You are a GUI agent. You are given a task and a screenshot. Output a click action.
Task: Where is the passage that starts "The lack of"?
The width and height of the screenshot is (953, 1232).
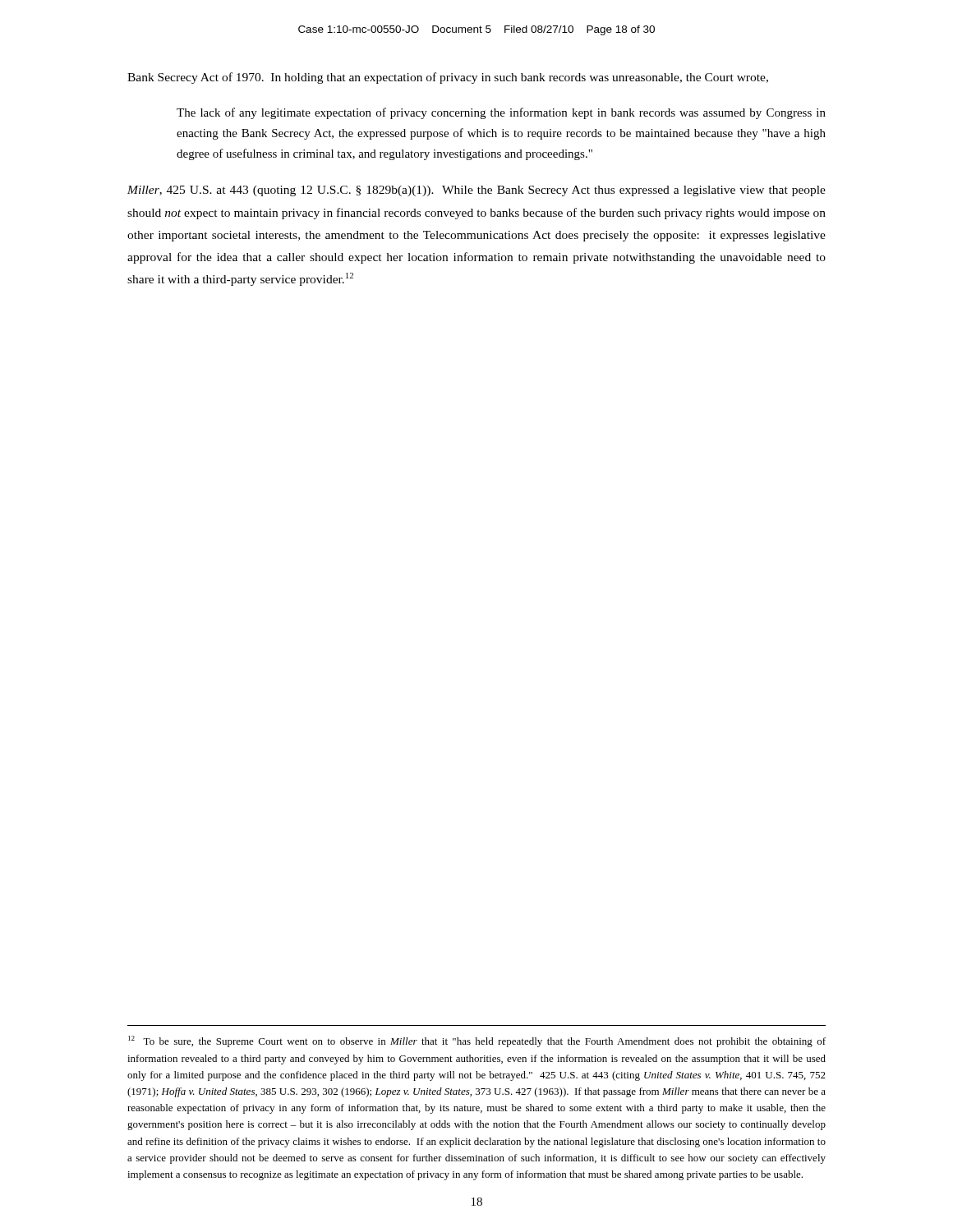click(501, 133)
